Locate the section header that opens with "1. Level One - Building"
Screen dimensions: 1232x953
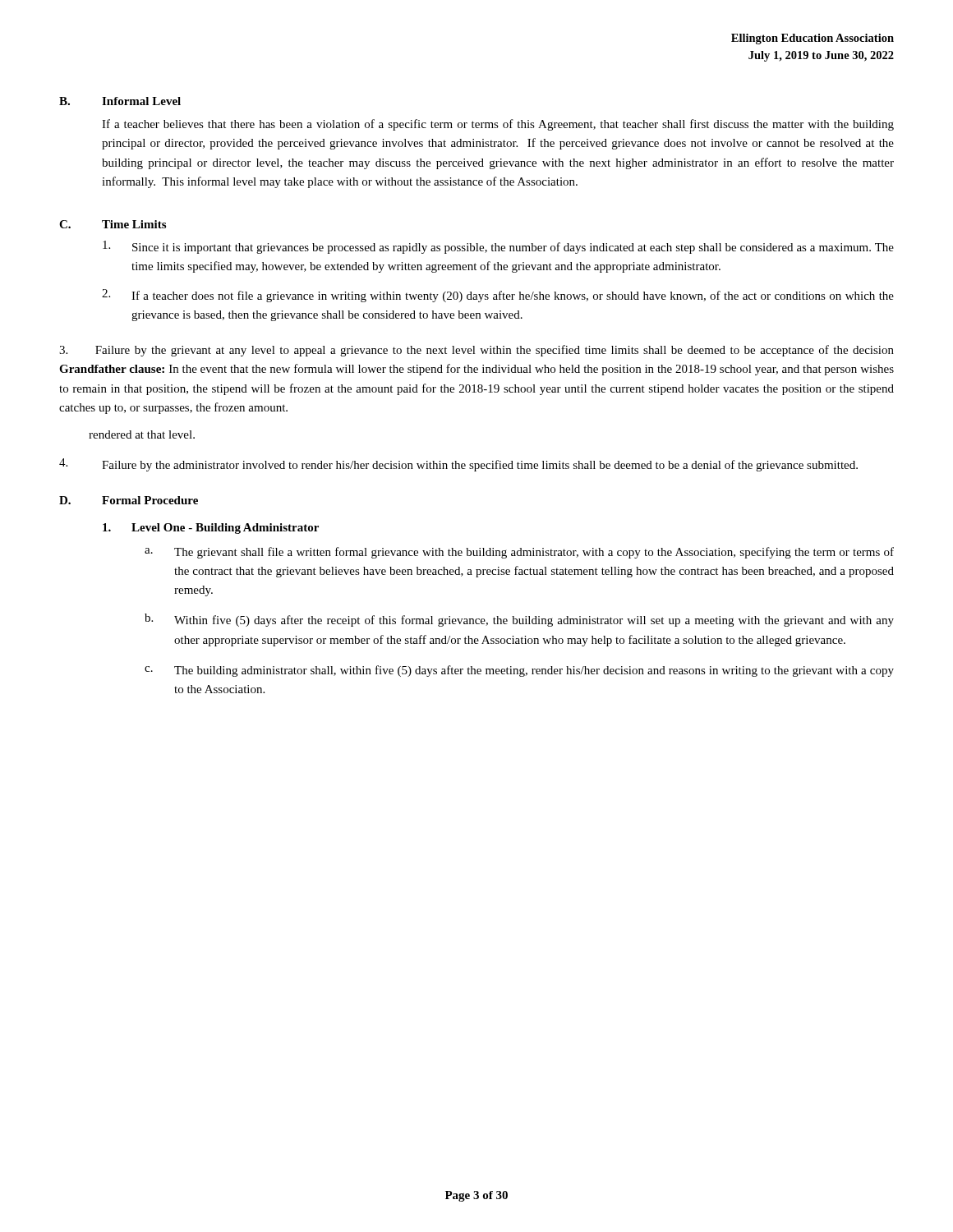(210, 527)
